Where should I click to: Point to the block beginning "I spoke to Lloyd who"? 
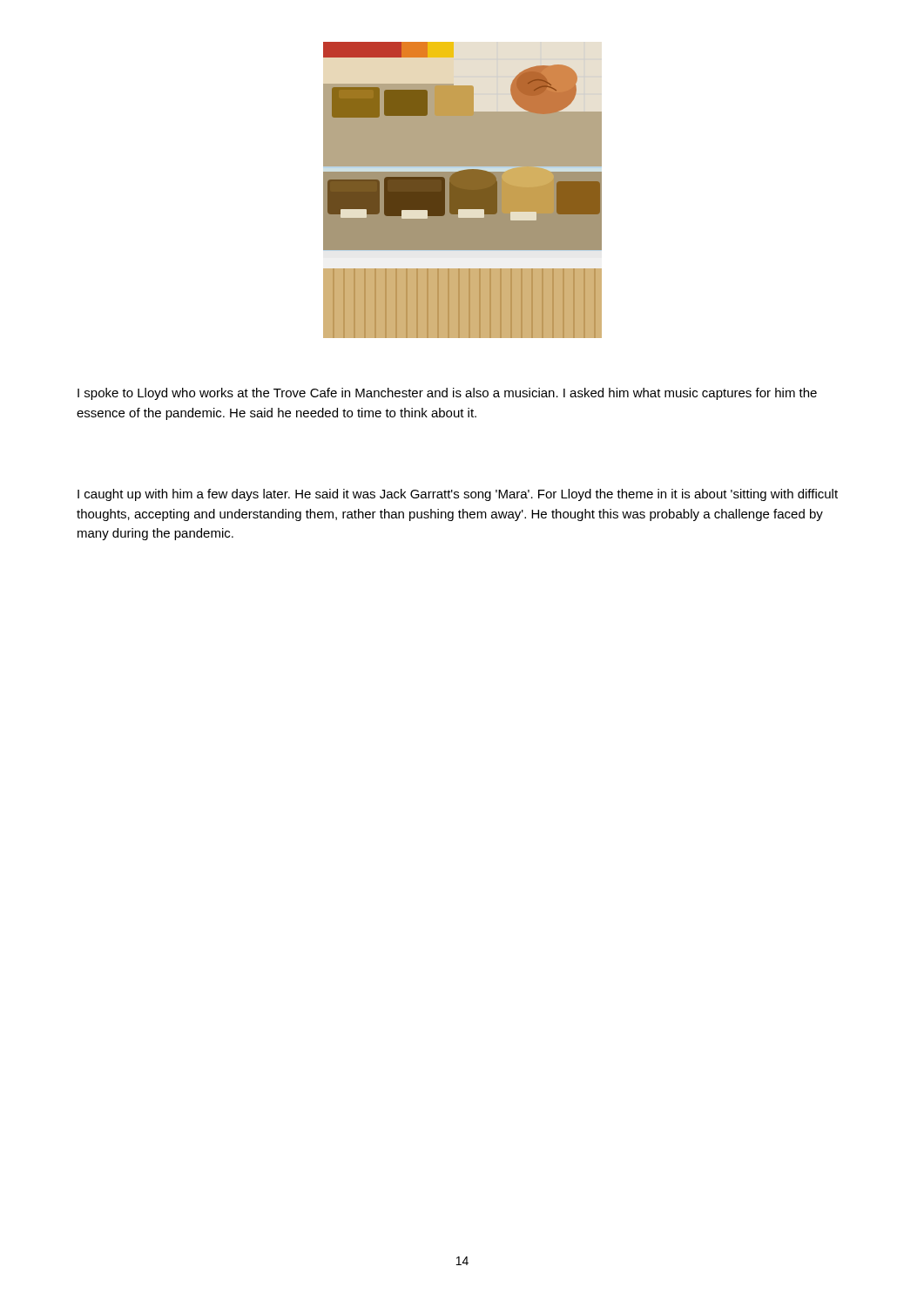coord(447,402)
